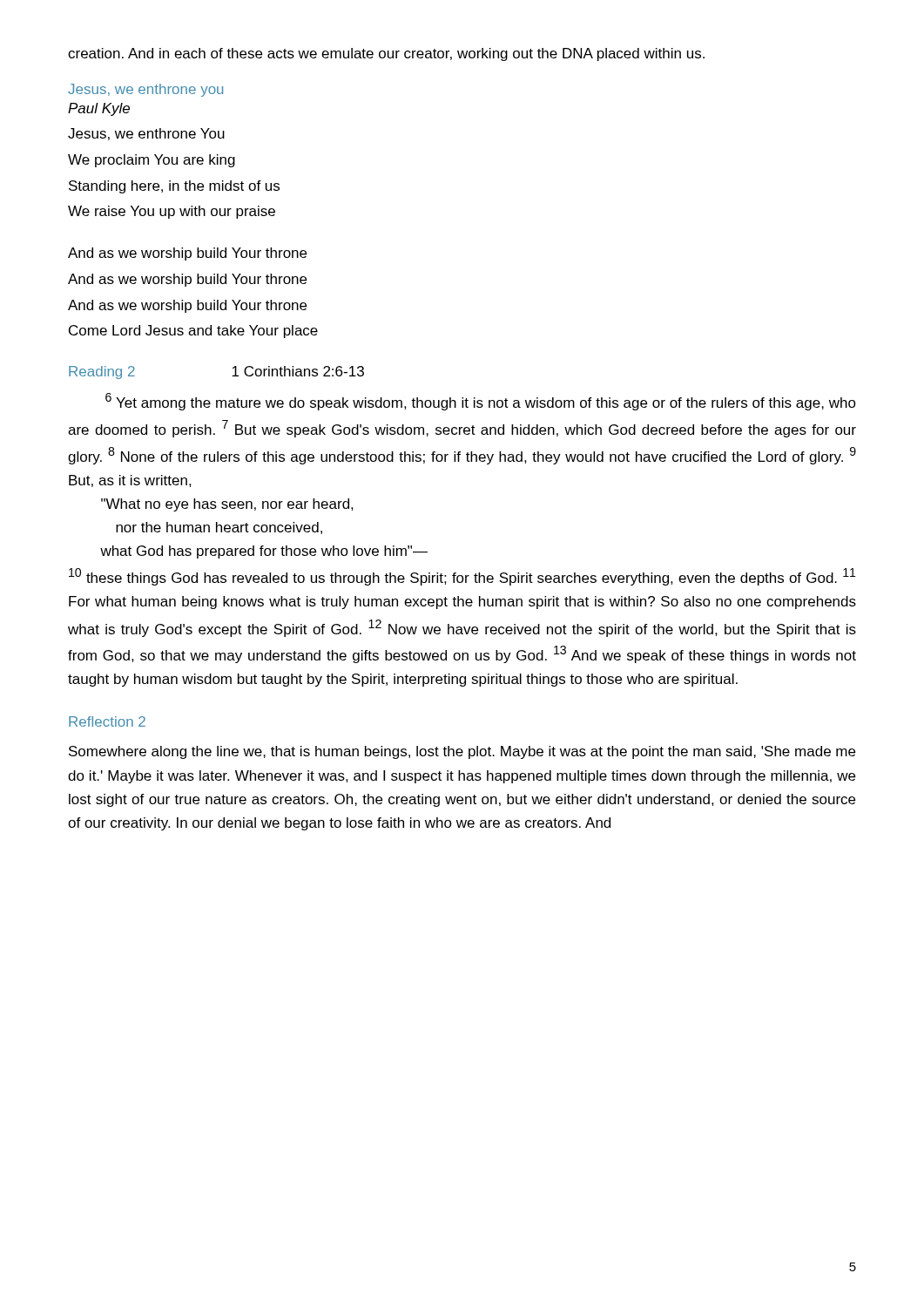Find the text block with the text "And as we worship"
The height and width of the screenshot is (1307, 924).
coord(193,292)
